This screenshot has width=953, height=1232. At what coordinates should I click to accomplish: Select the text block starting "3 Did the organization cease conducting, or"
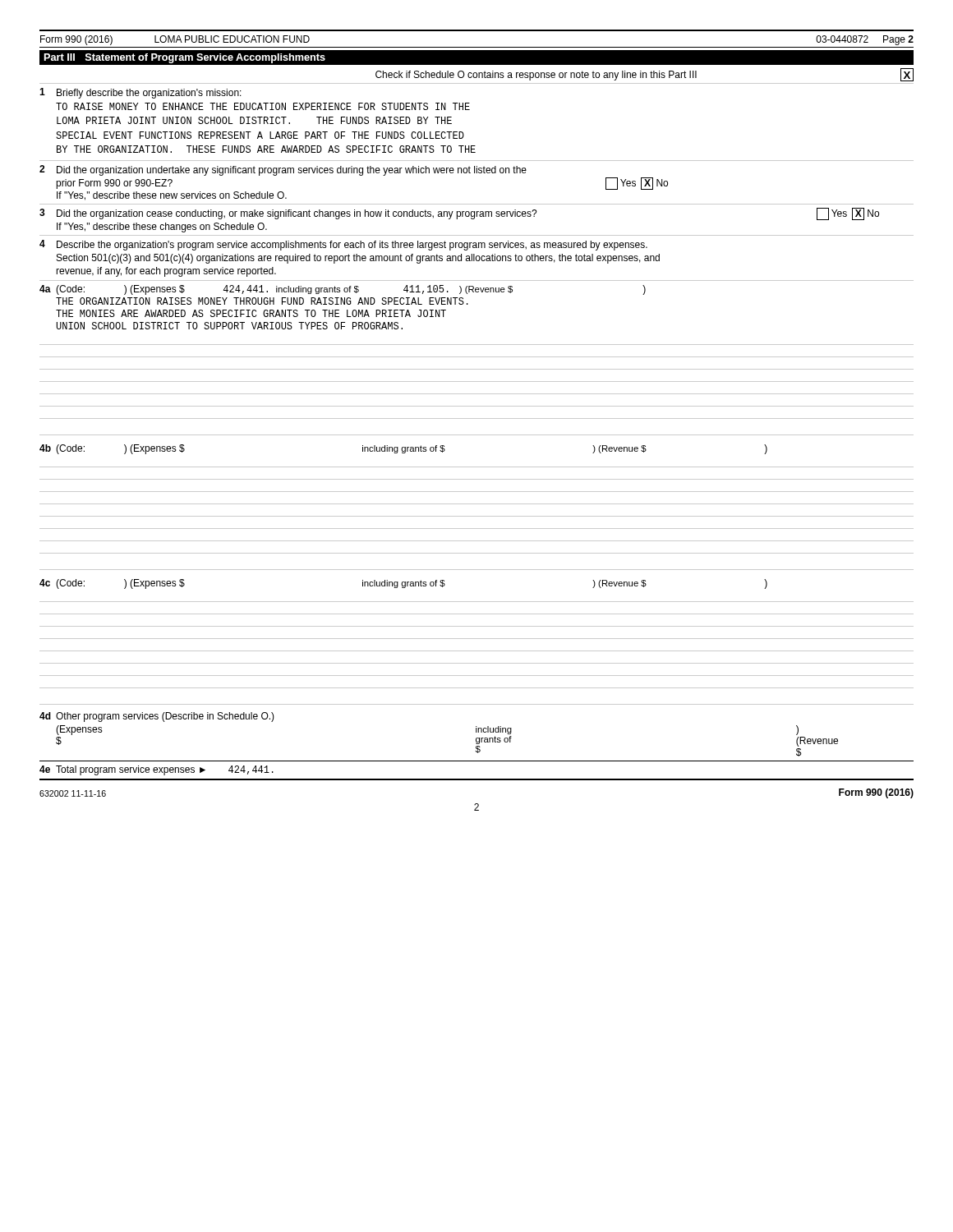(x=476, y=220)
